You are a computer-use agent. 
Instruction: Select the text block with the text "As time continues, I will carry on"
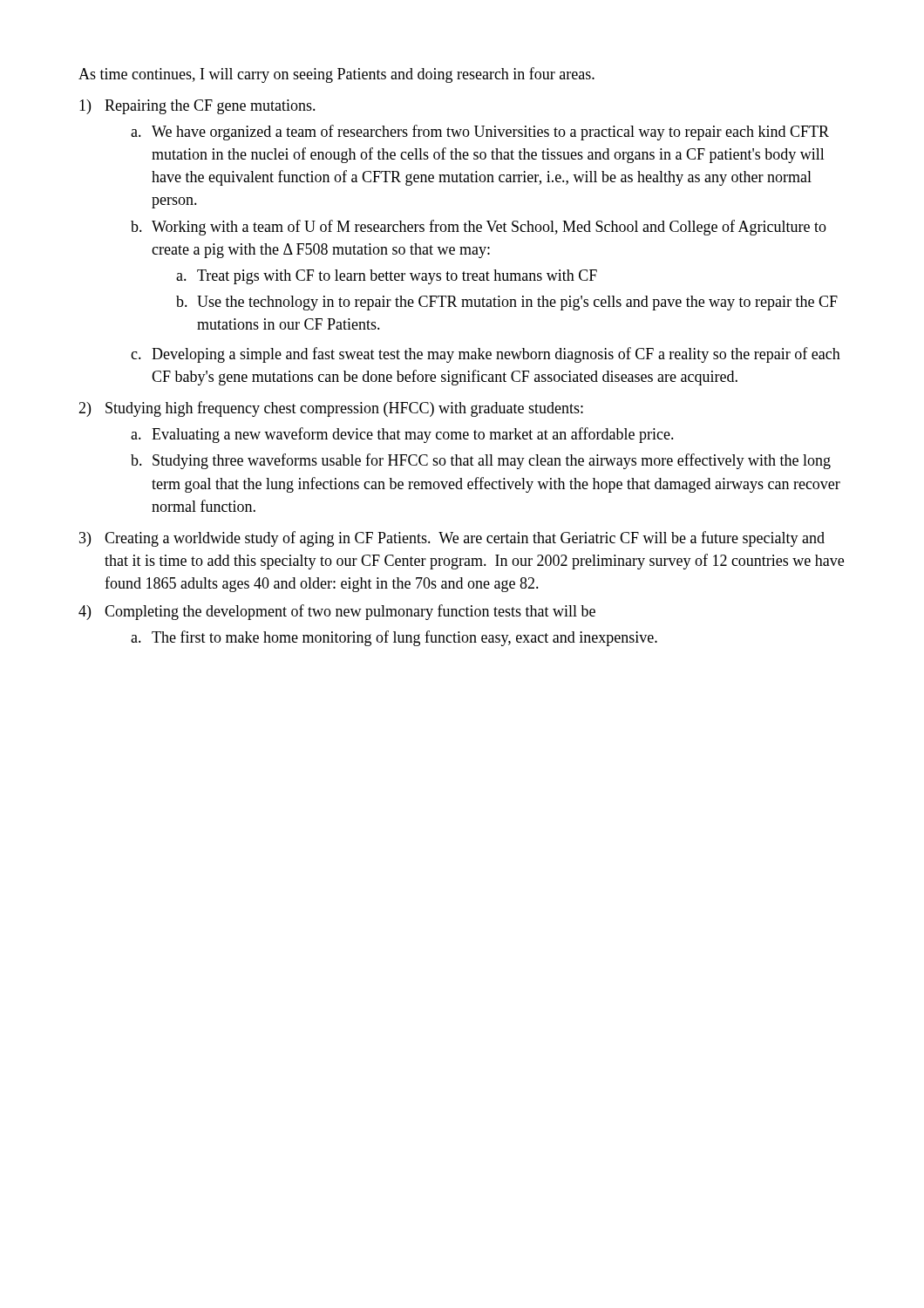[337, 74]
